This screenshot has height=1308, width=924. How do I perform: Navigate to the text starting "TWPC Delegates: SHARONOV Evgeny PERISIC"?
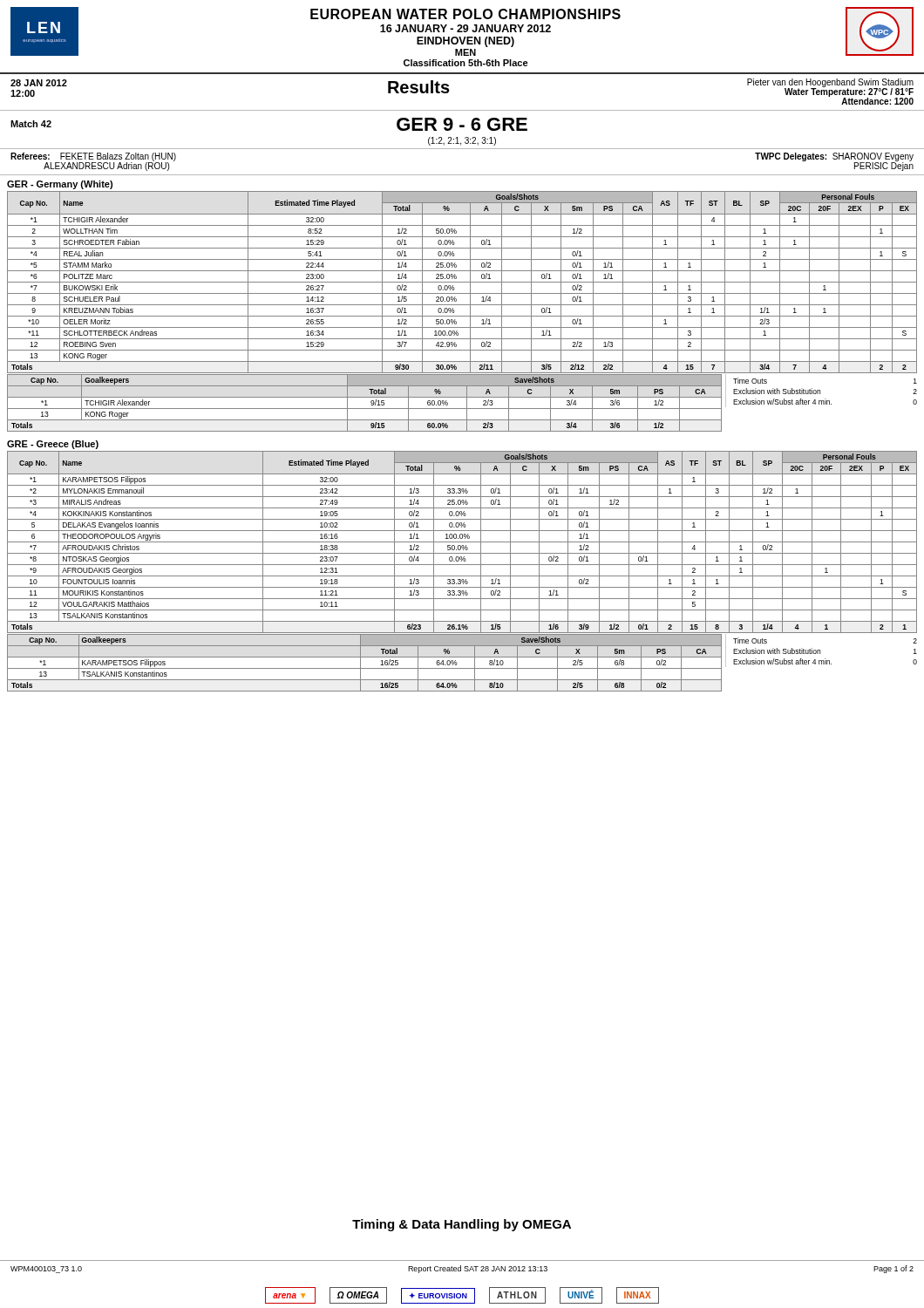pyautogui.click(x=834, y=161)
